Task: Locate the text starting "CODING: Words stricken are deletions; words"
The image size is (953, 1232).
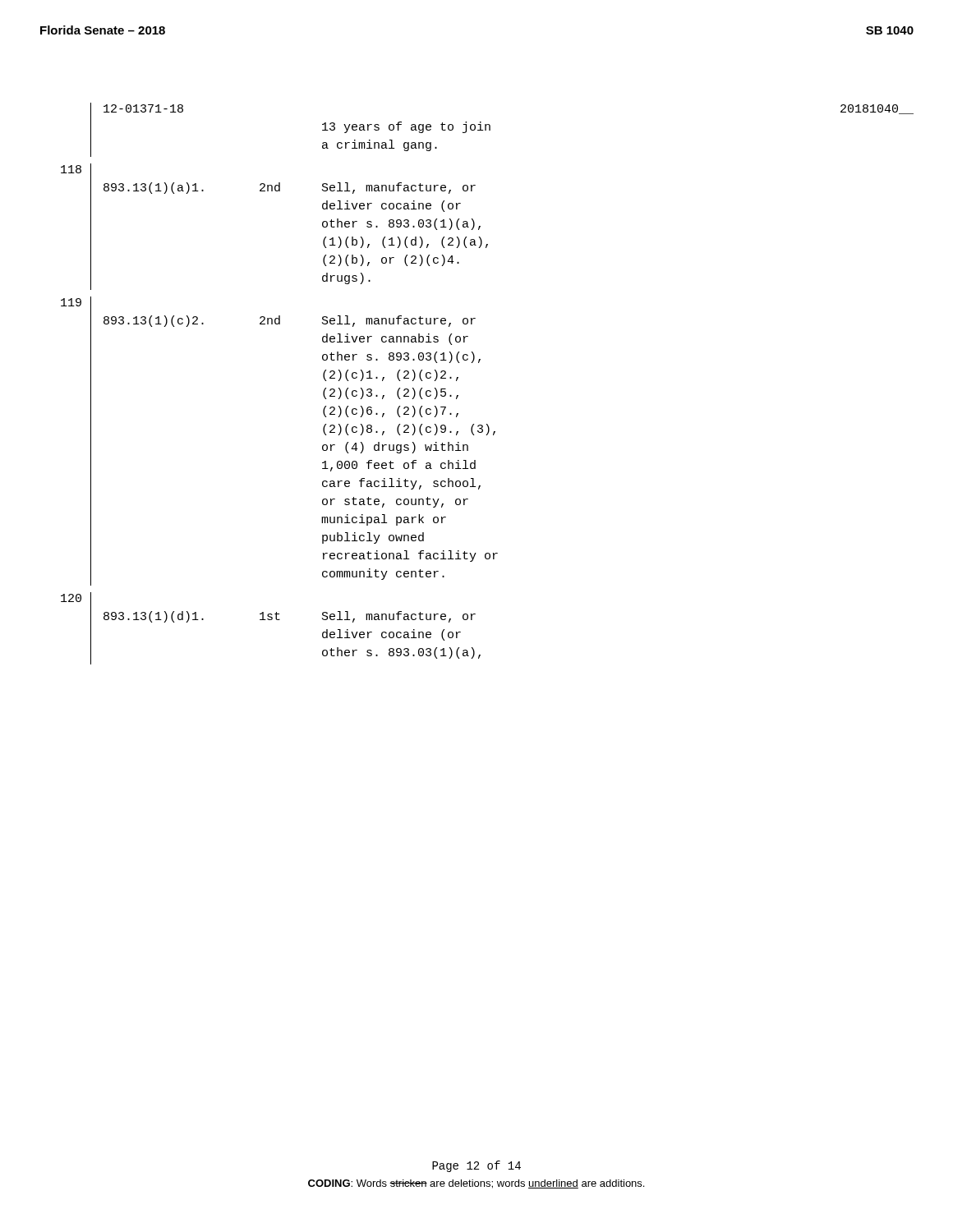Action: pyautogui.click(x=476, y=1183)
